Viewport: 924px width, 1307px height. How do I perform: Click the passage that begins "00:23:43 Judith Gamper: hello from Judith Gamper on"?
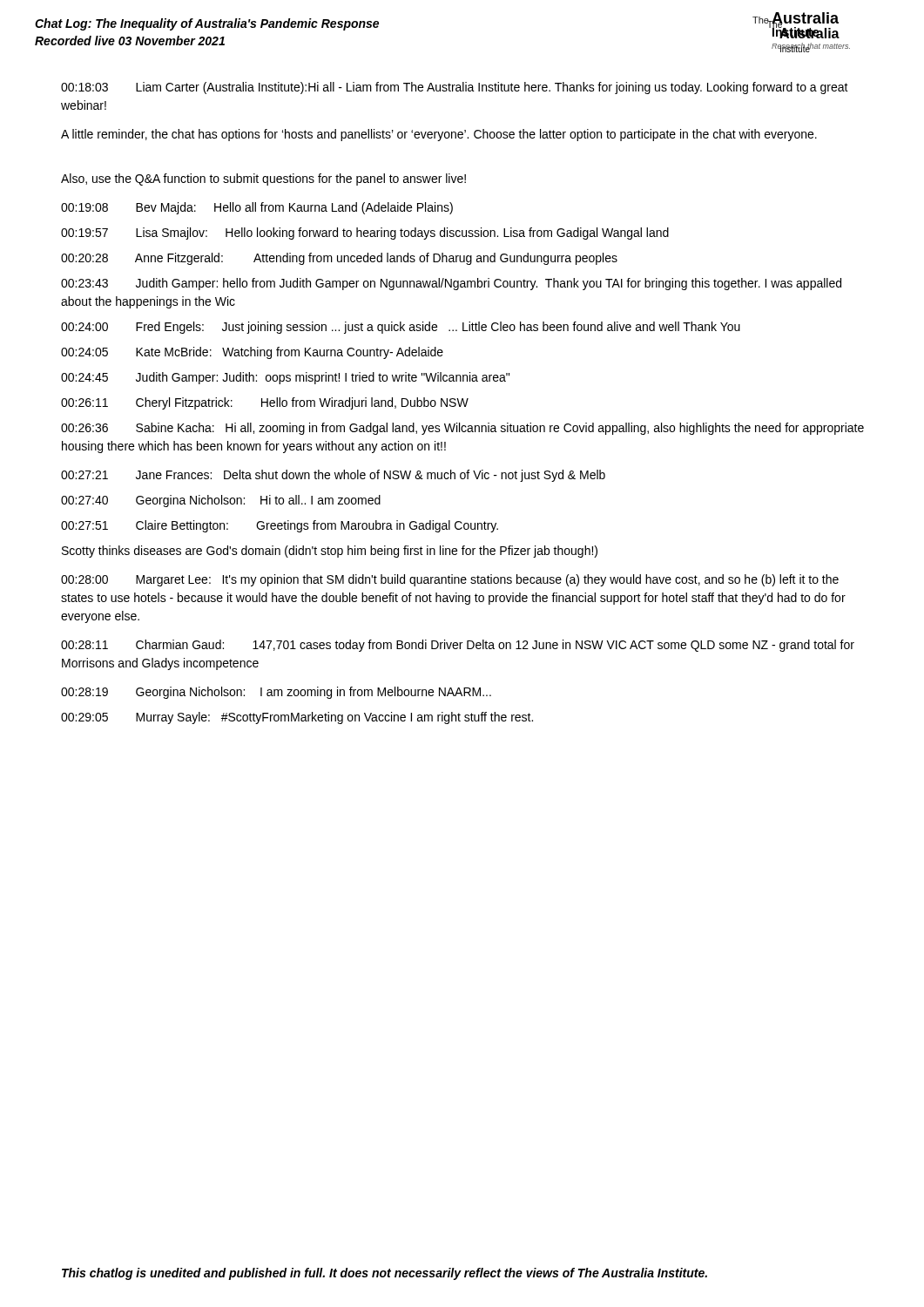tap(452, 292)
